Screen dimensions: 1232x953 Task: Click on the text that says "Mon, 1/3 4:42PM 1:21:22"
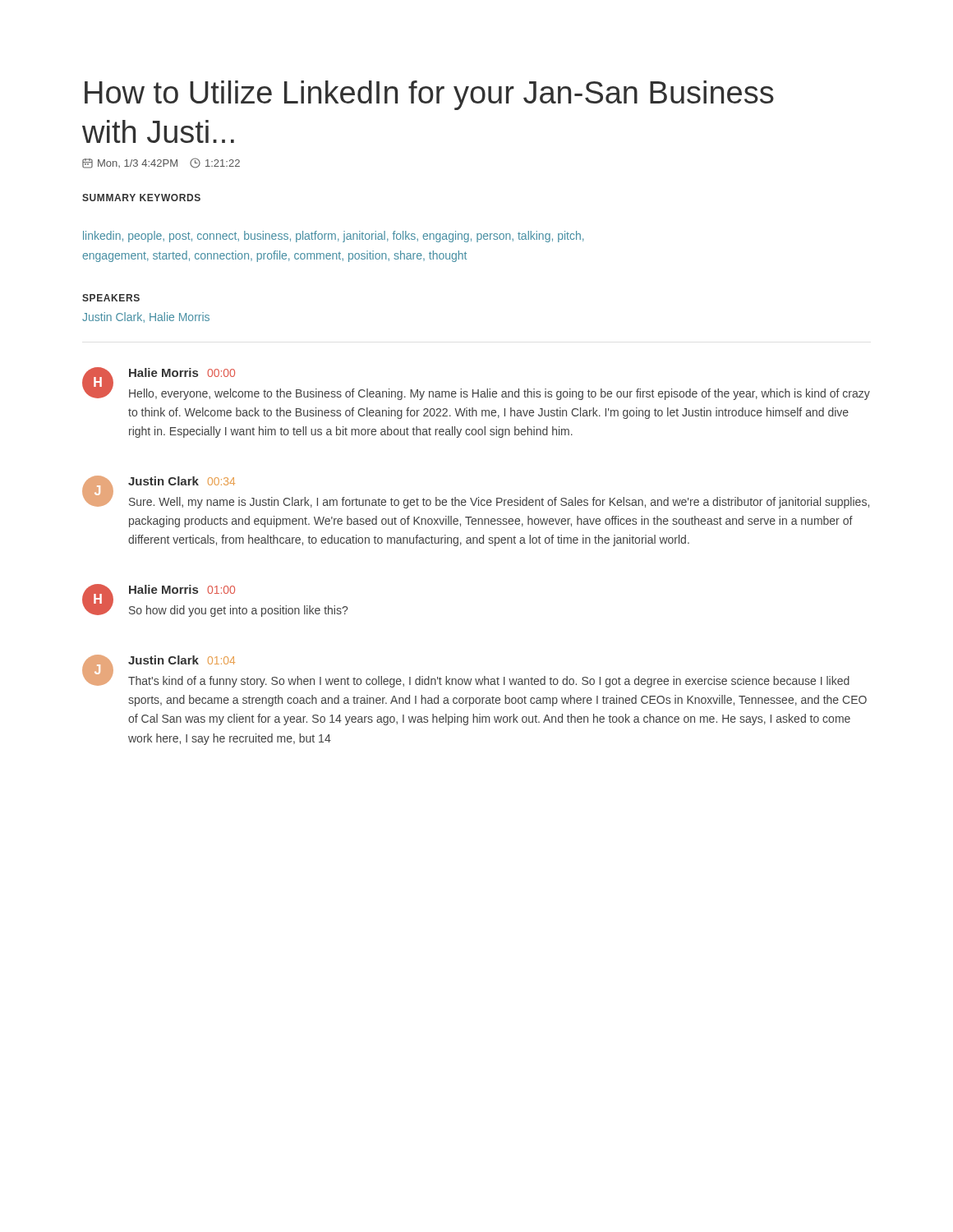coord(161,163)
